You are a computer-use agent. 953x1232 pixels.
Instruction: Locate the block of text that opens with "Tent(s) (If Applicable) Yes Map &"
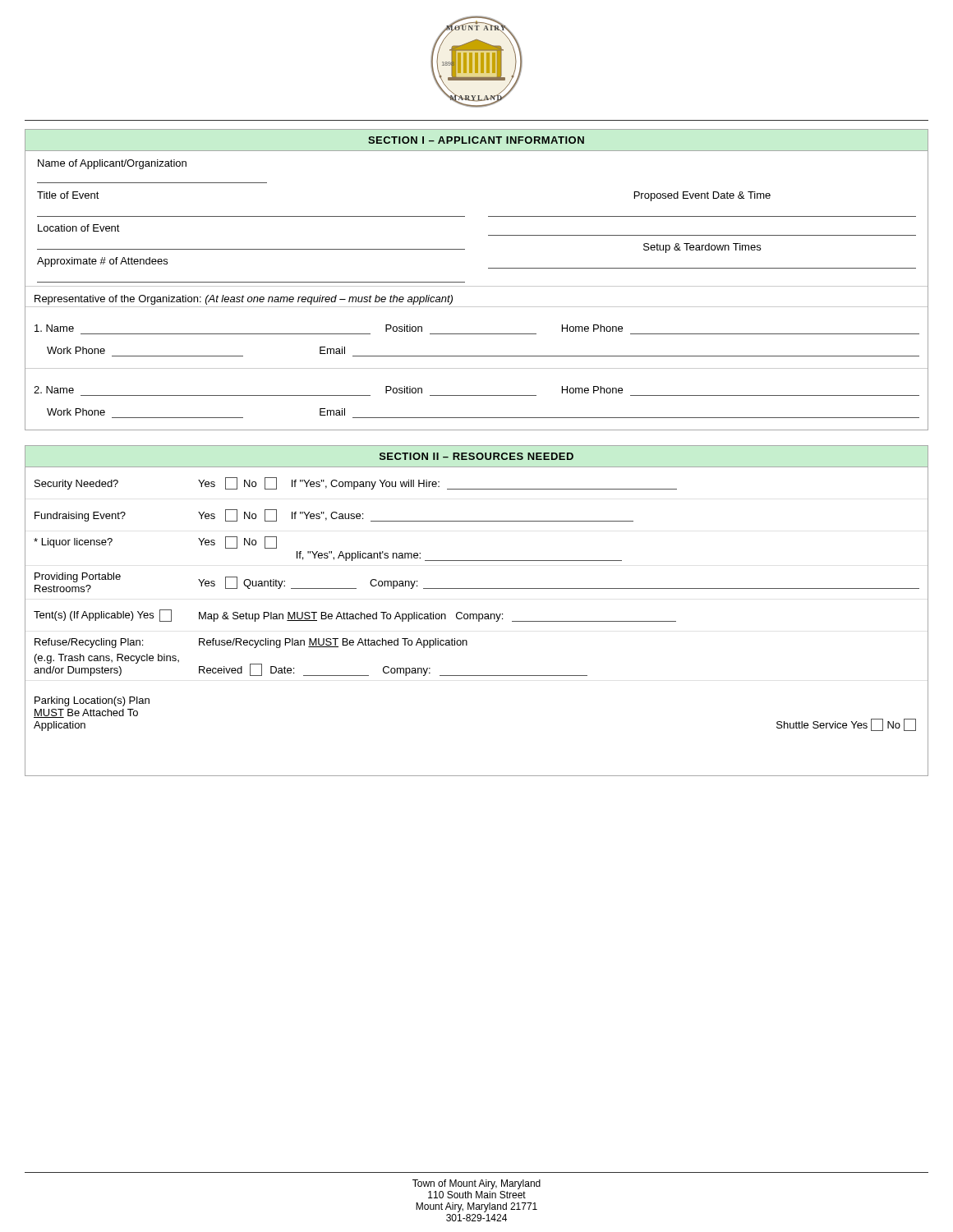point(476,615)
